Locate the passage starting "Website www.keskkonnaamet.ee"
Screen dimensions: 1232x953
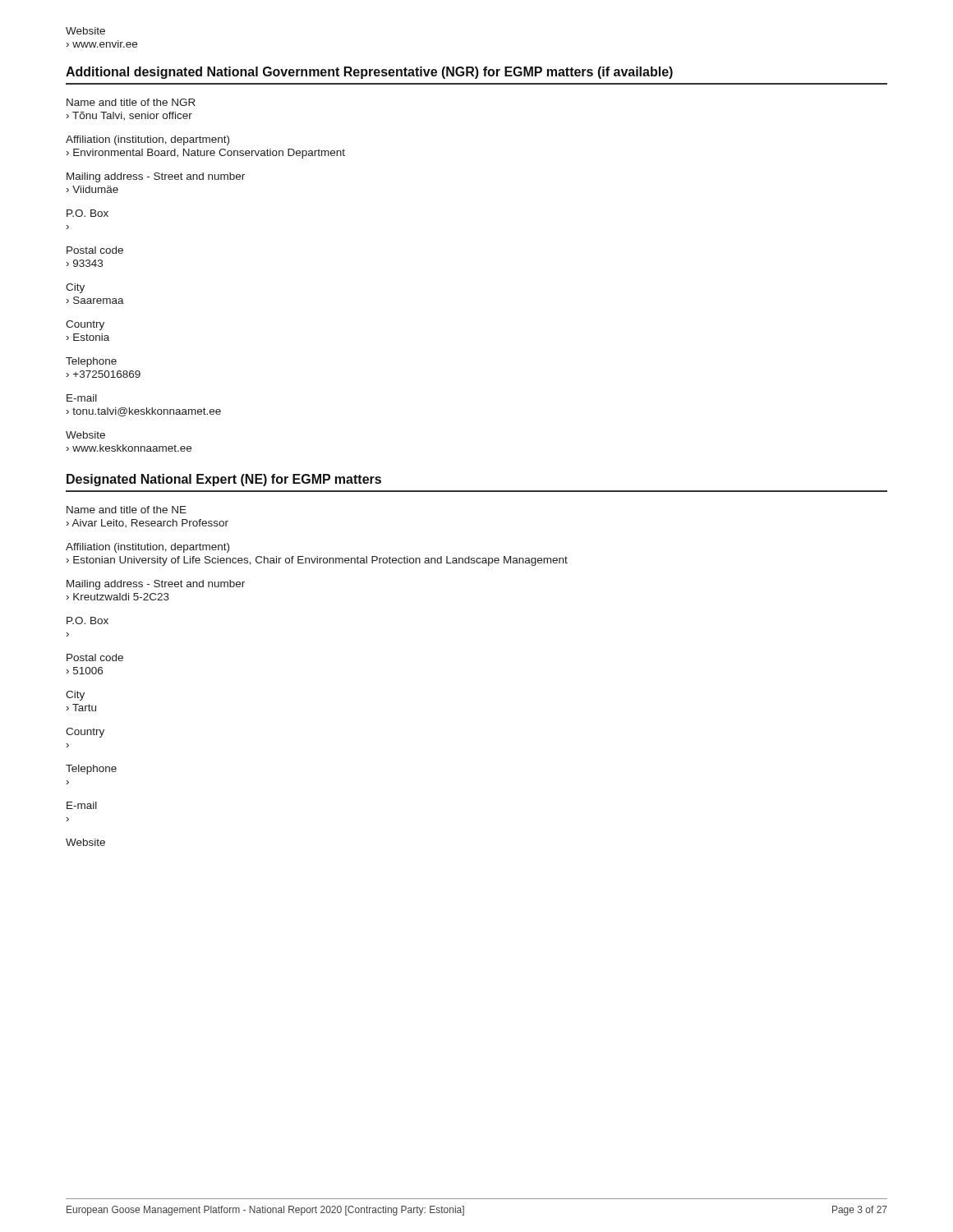tap(85, 435)
